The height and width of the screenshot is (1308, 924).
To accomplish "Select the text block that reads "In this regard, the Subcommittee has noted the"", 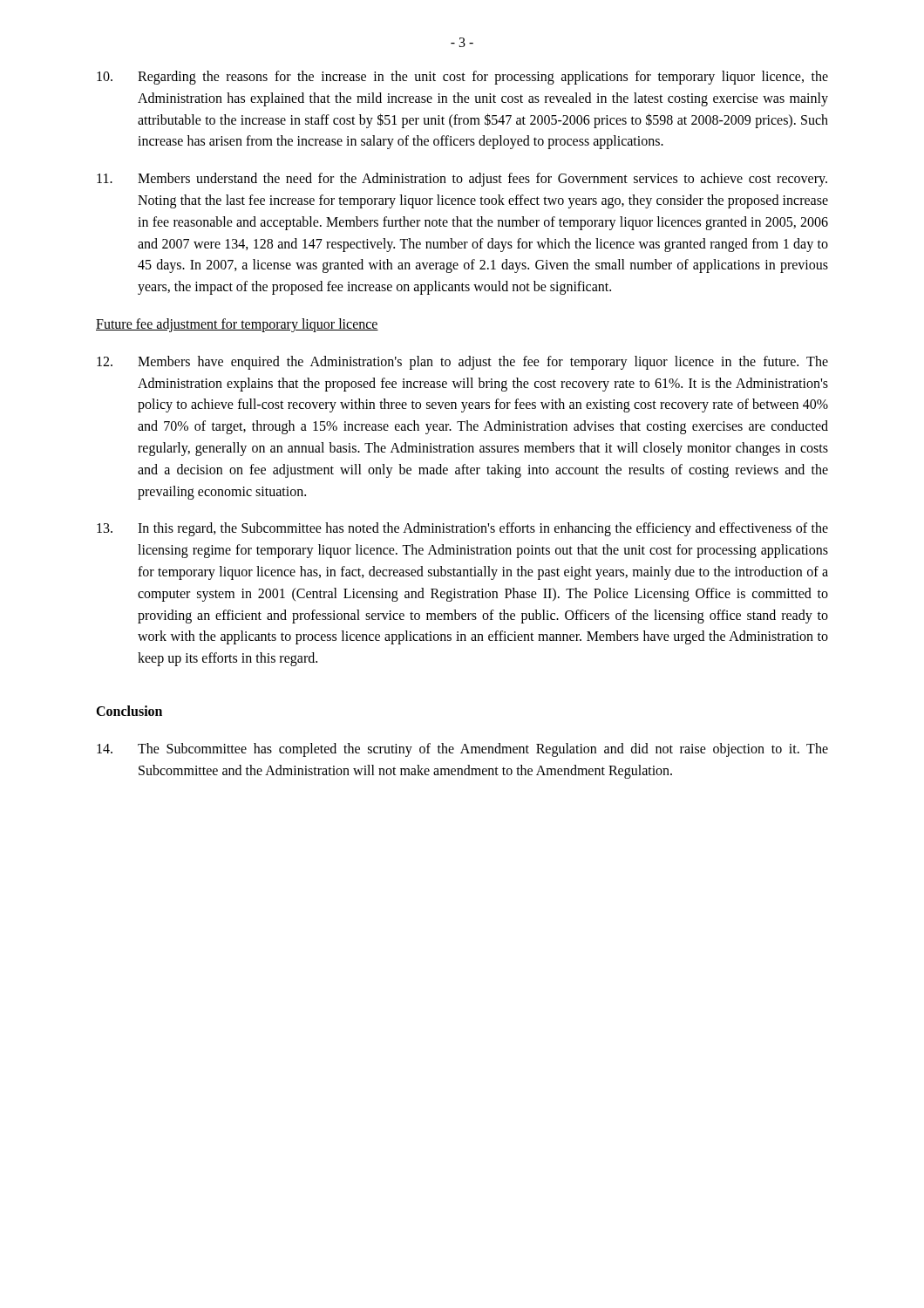I will (462, 594).
